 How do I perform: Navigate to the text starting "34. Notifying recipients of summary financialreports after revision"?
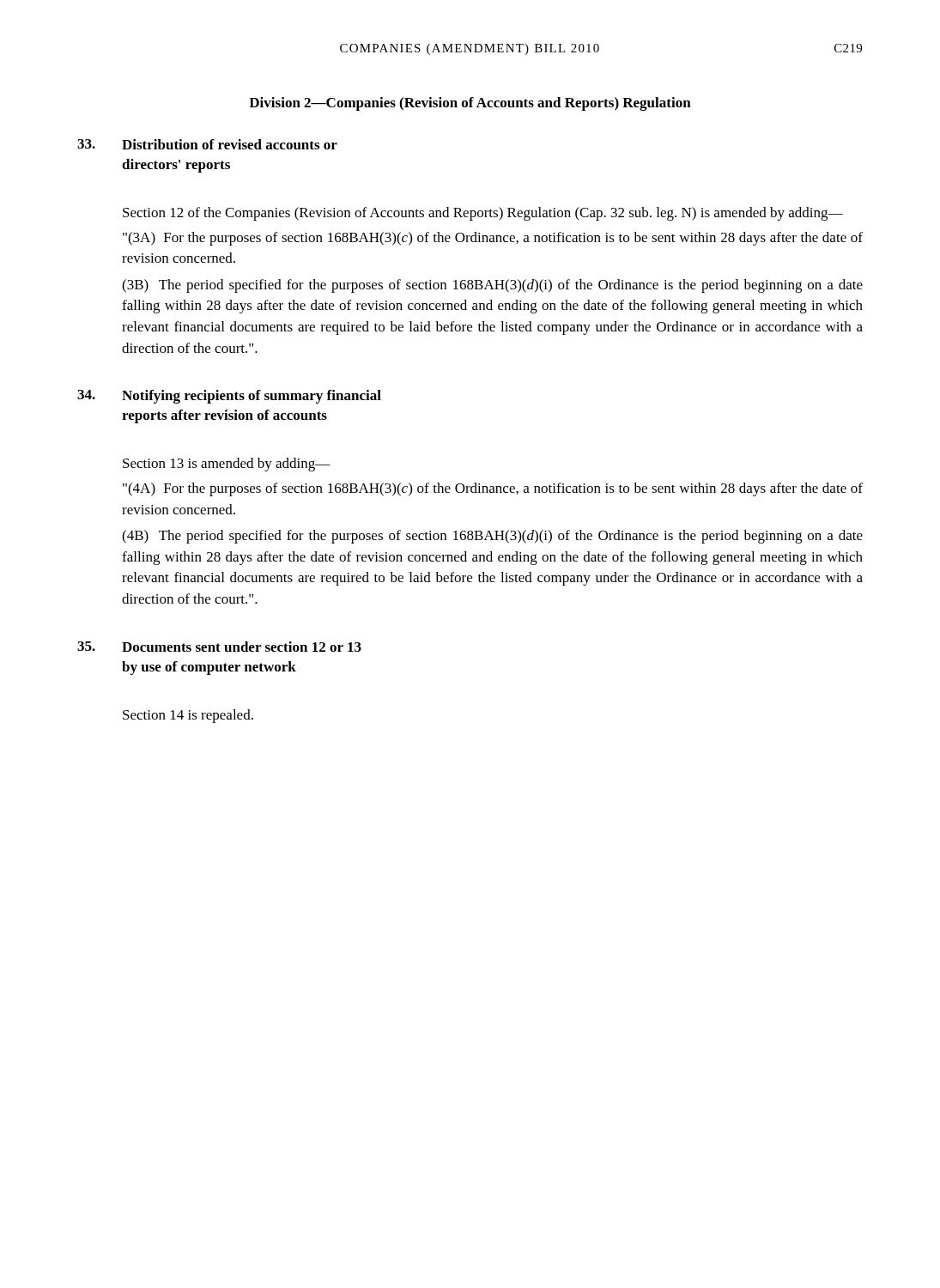pos(229,397)
